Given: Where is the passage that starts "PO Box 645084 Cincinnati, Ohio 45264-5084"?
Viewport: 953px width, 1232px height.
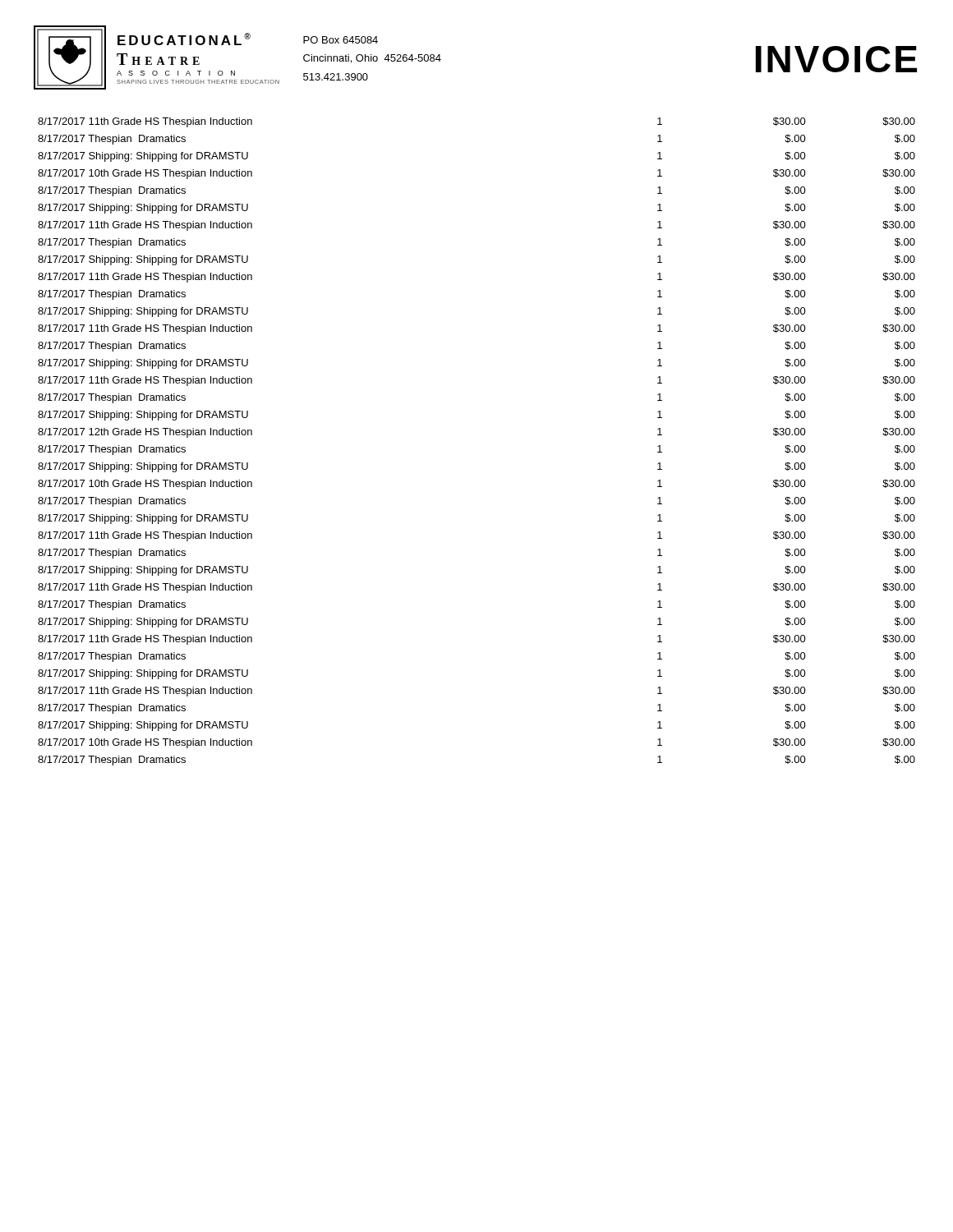Looking at the screenshot, I should click(x=372, y=58).
